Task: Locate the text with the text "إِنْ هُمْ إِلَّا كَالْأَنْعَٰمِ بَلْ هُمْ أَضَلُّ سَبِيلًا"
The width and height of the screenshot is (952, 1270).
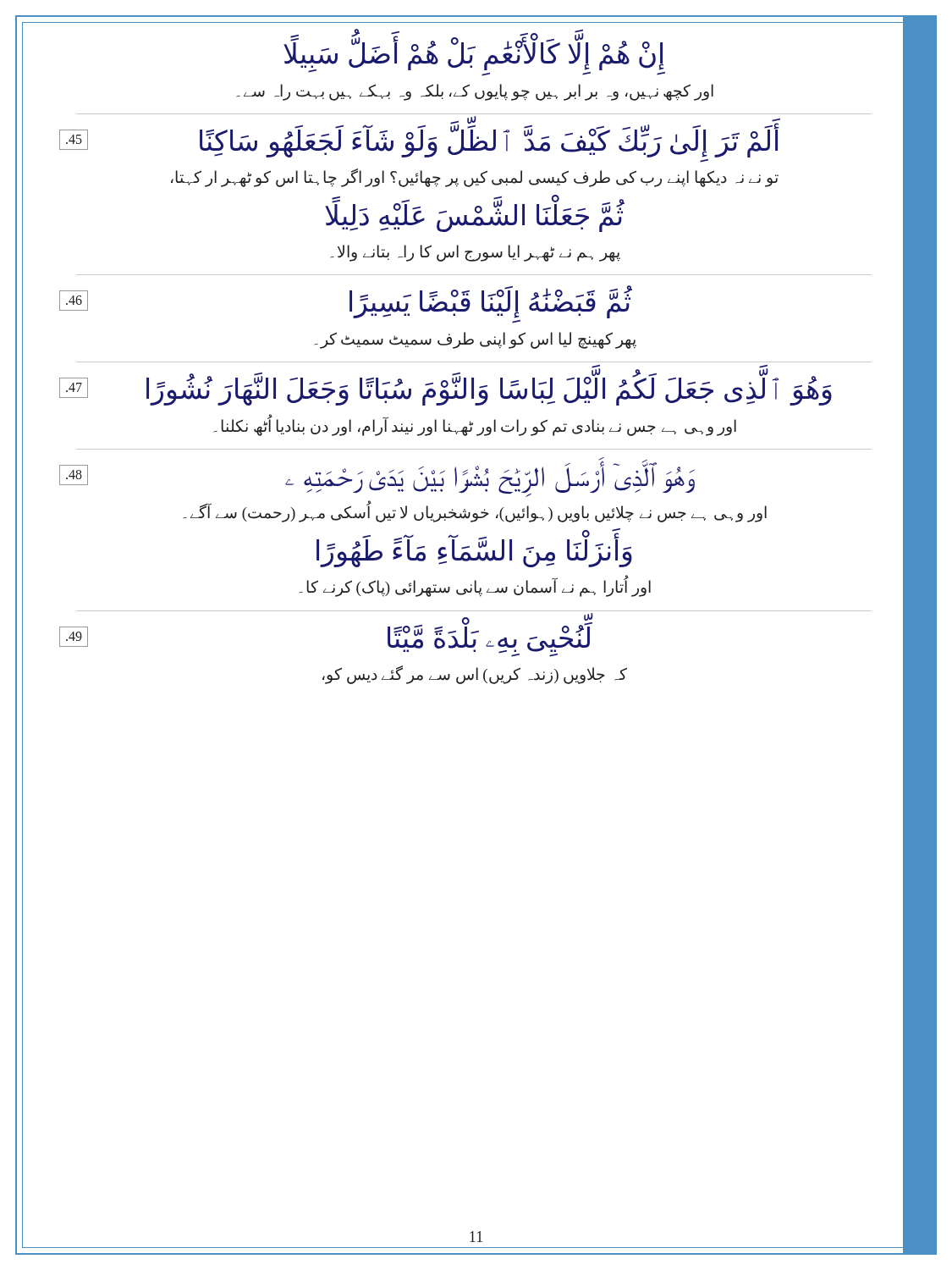Action: (x=474, y=54)
